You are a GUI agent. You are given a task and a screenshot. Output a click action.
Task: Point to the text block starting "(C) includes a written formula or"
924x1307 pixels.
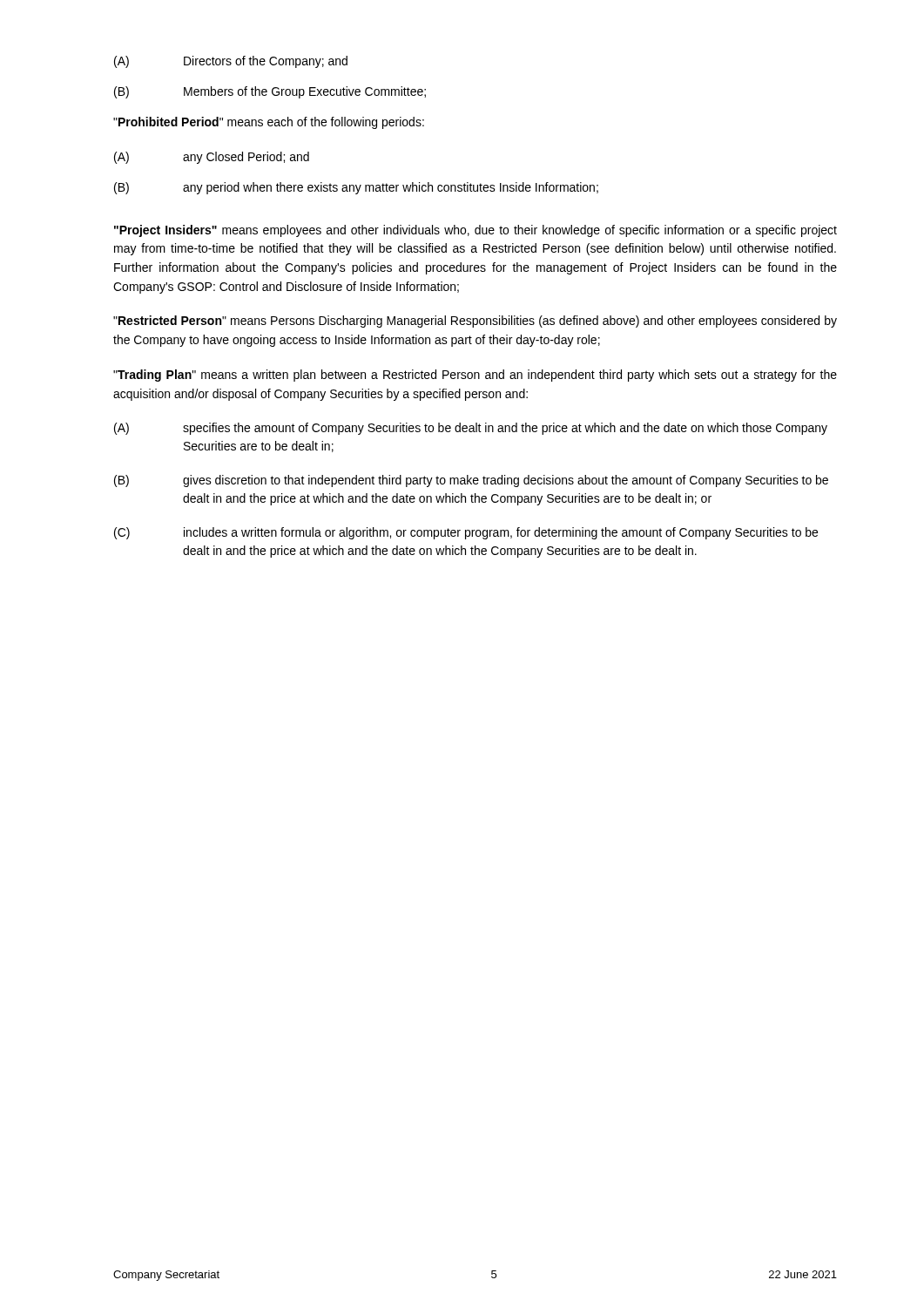[475, 542]
